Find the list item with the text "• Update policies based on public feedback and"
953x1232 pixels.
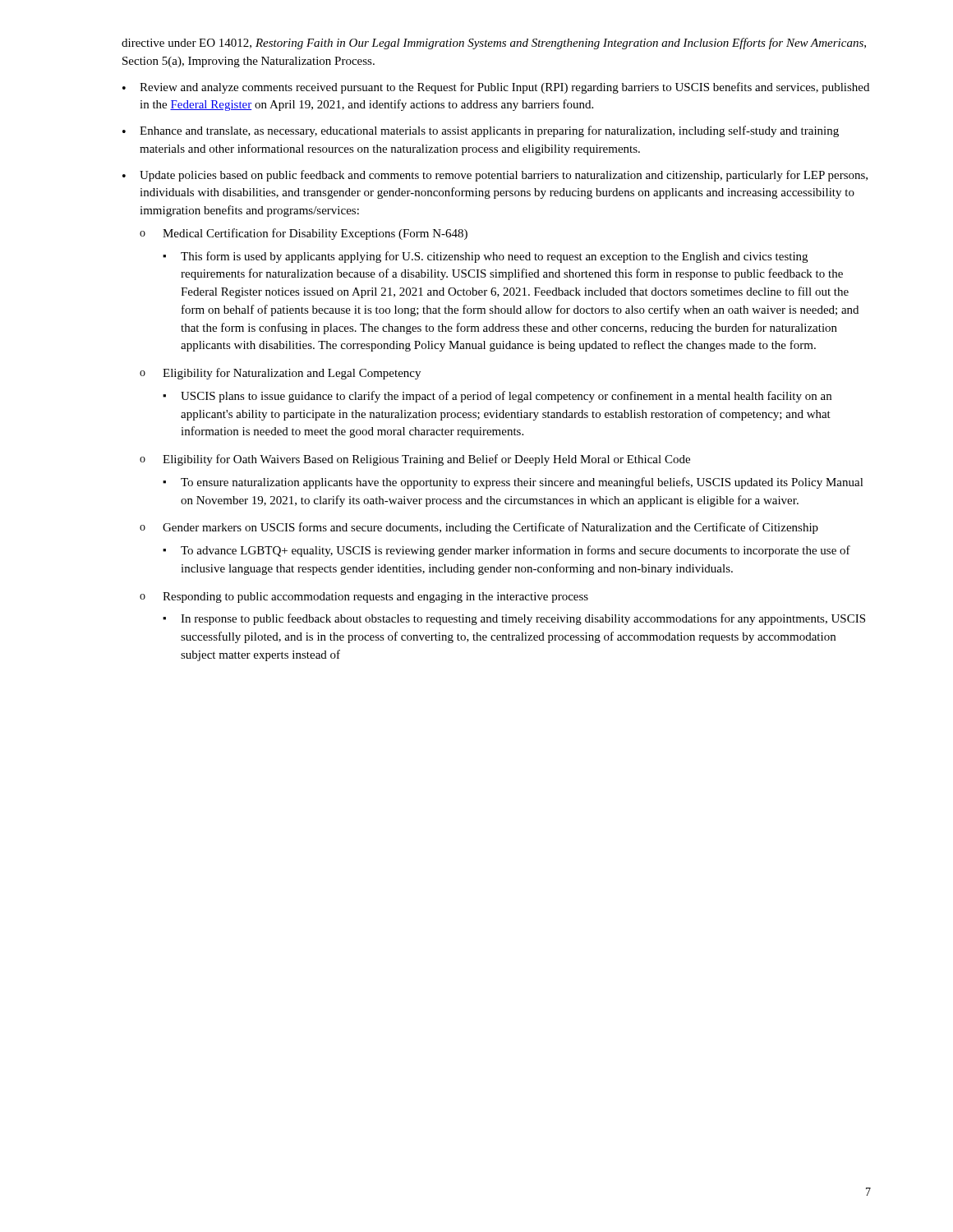[496, 420]
